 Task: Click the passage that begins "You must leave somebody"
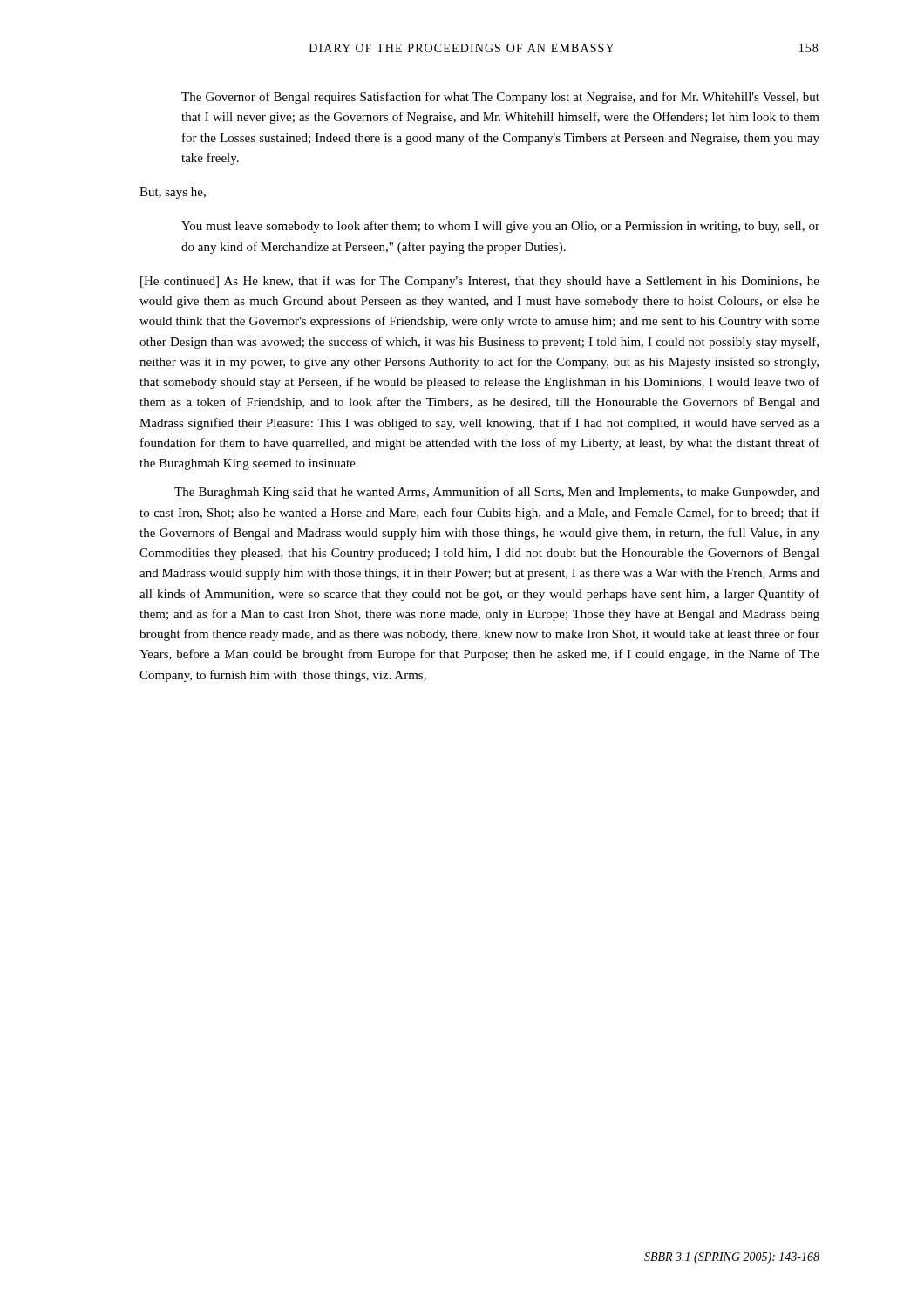500,237
